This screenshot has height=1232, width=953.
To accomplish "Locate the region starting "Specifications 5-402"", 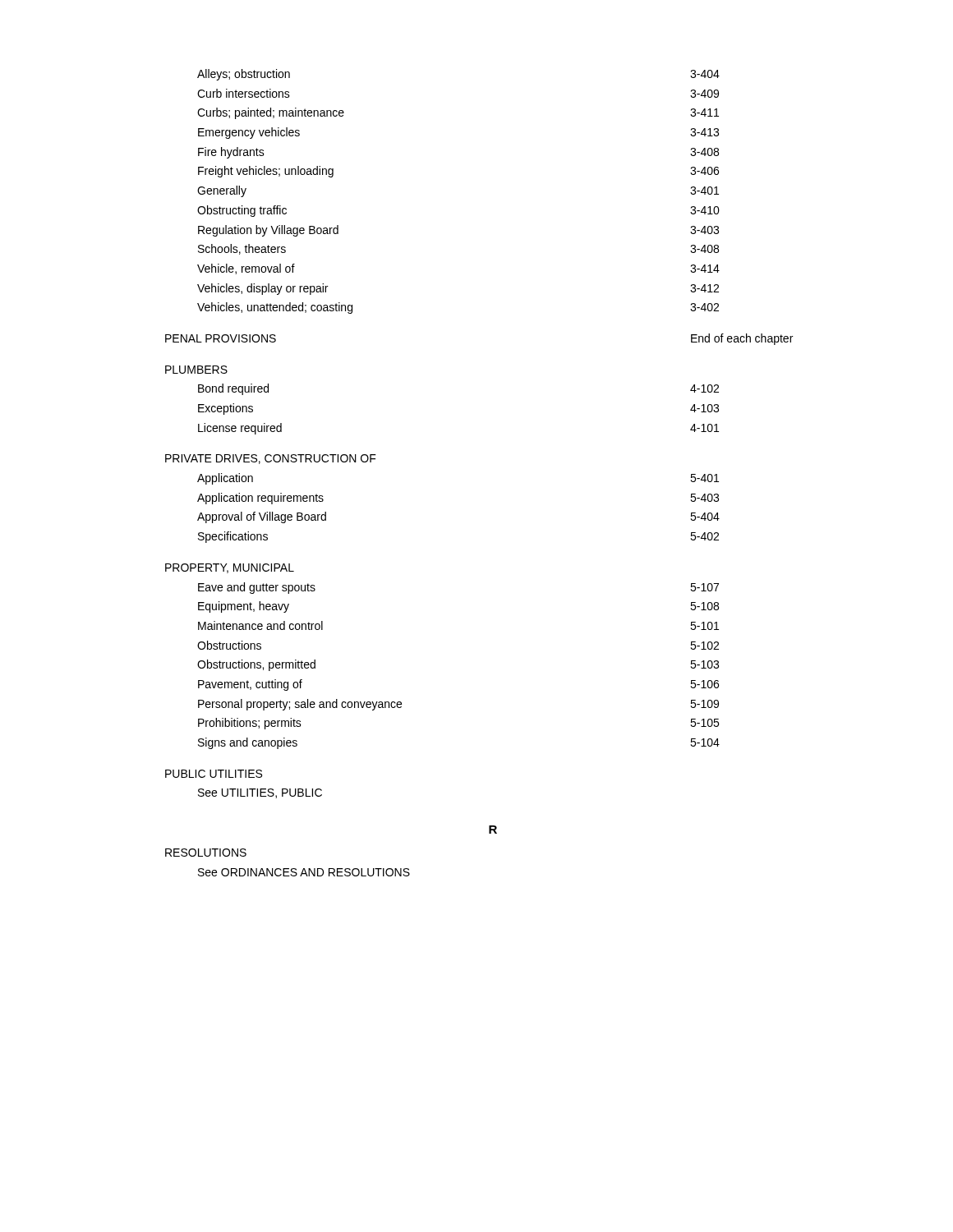I will [x=230, y=537].
